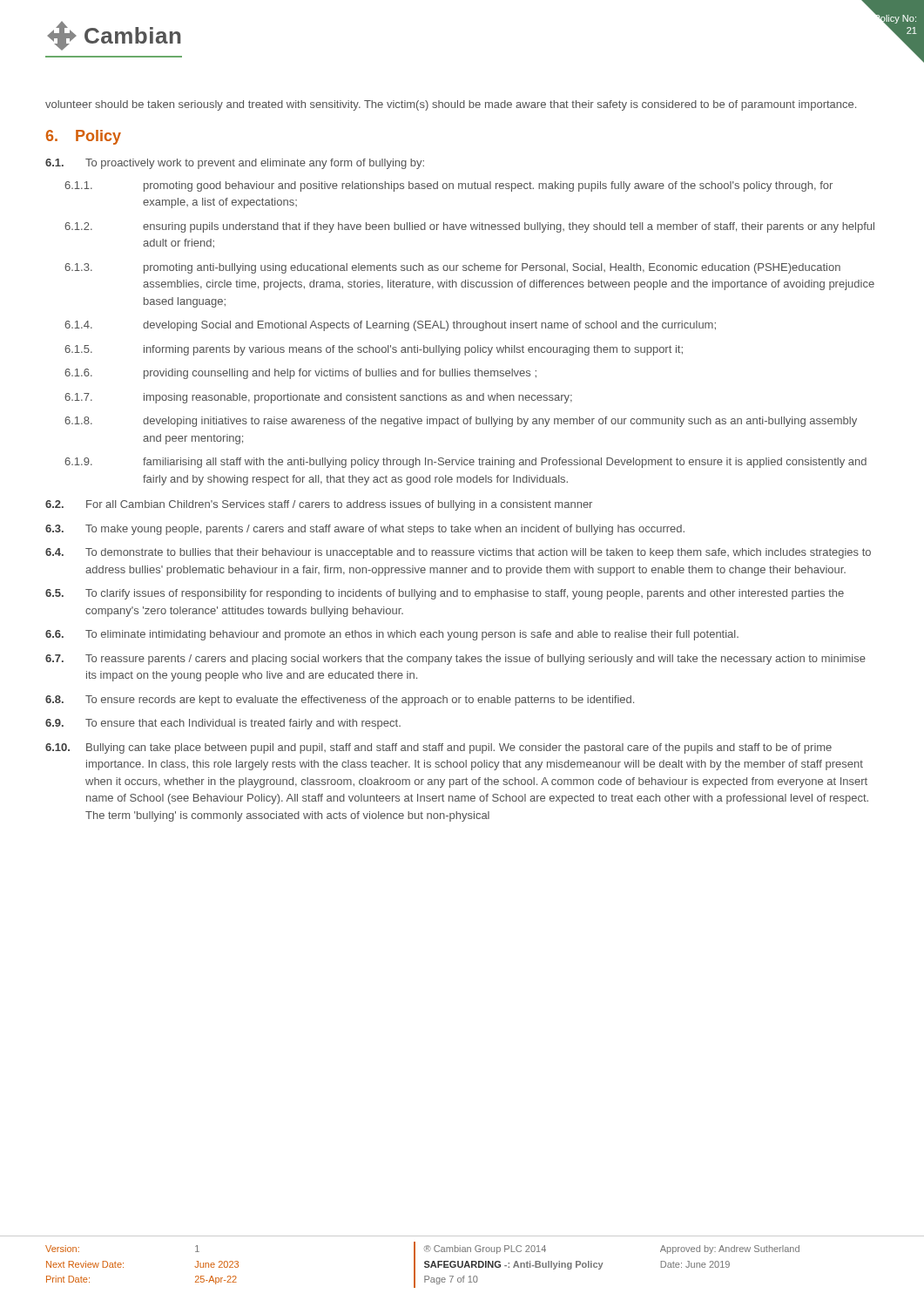
Task: Click on the list item that says "6.8. To ensure records are kept to"
Action: pos(462,699)
